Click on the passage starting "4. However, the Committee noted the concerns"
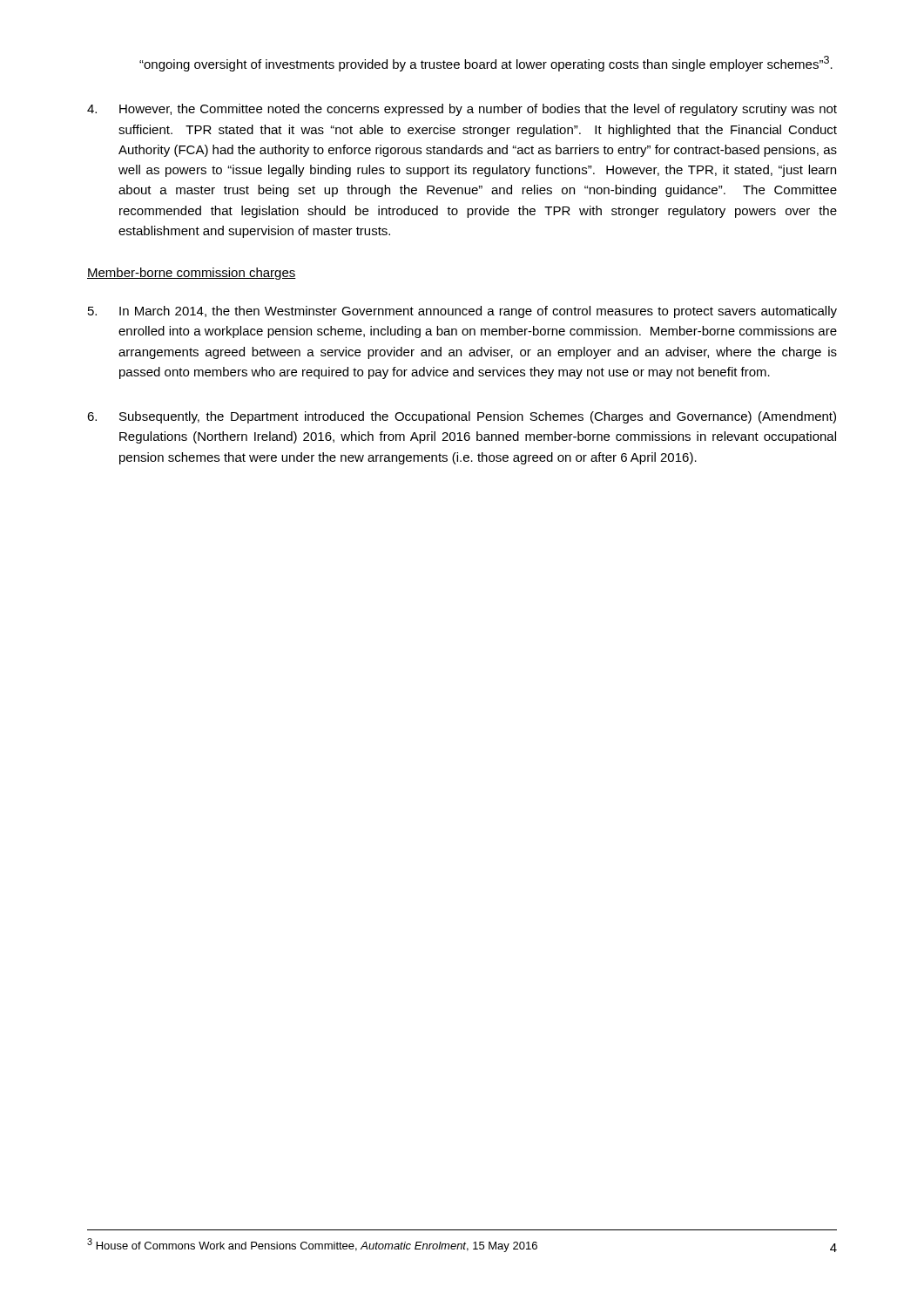The height and width of the screenshot is (1307, 924). click(x=462, y=170)
